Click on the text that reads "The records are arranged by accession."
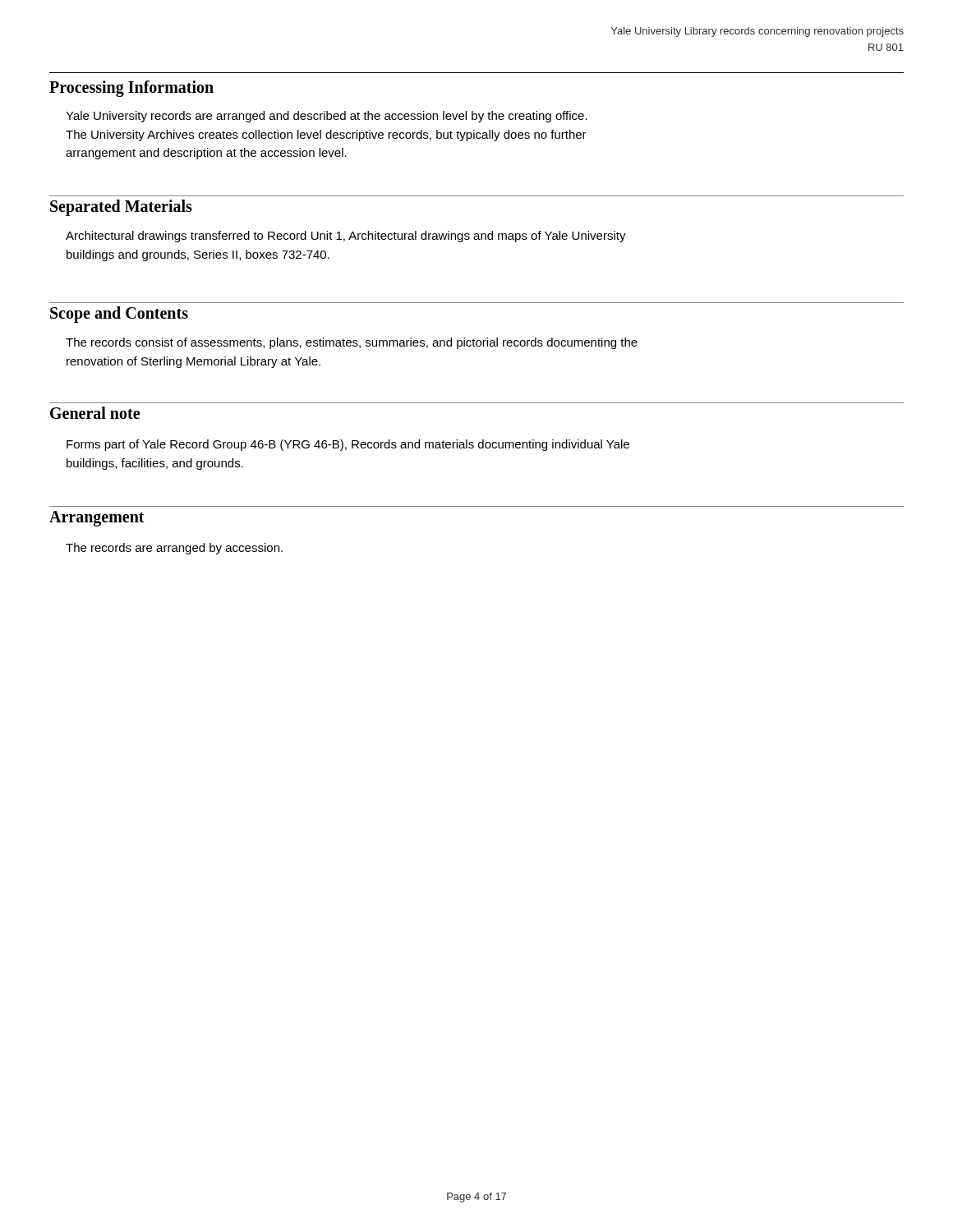Image resolution: width=953 pixels, height=1232 pixels. tap(174, 549)
